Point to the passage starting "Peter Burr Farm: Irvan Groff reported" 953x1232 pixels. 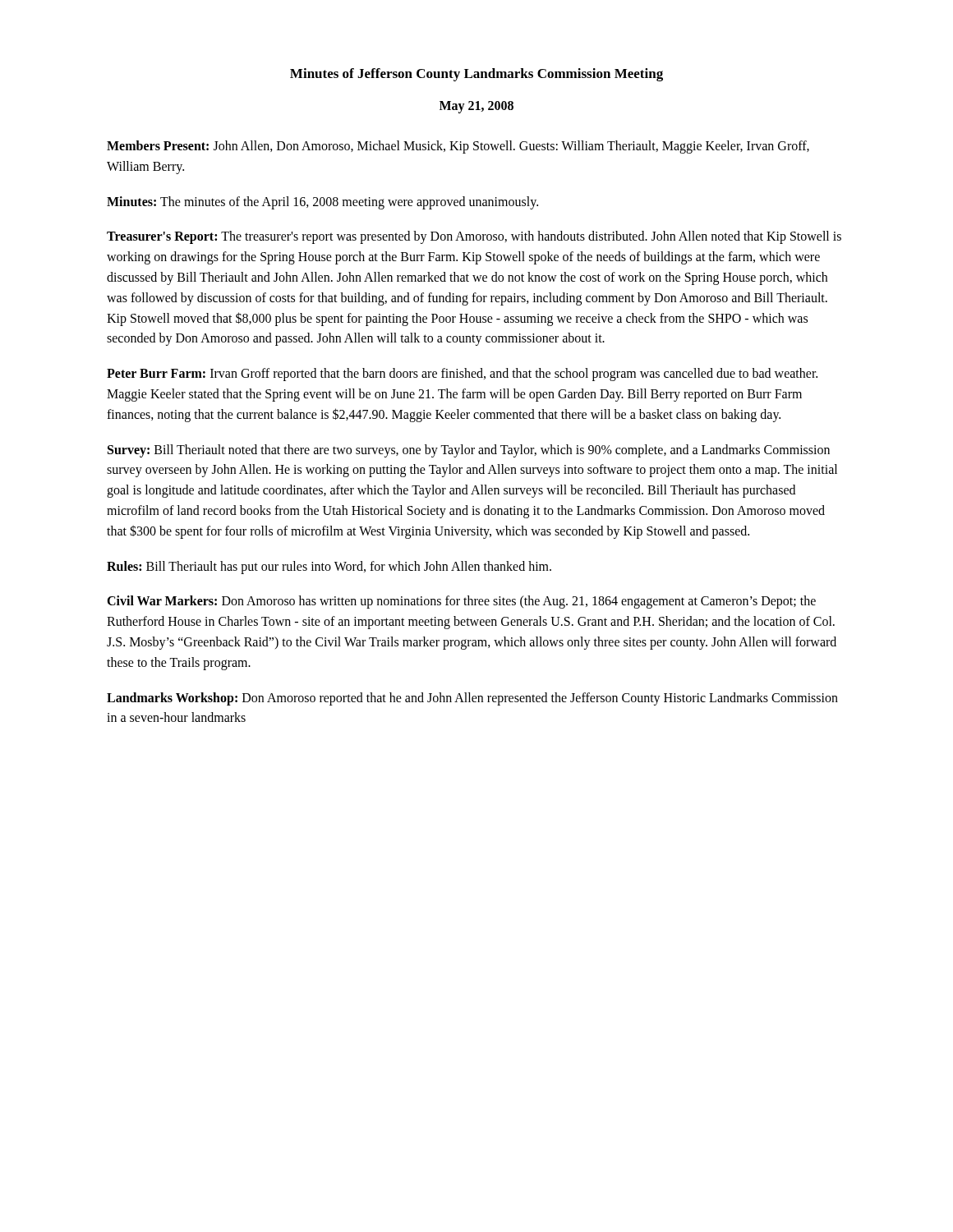pos(463,394)
